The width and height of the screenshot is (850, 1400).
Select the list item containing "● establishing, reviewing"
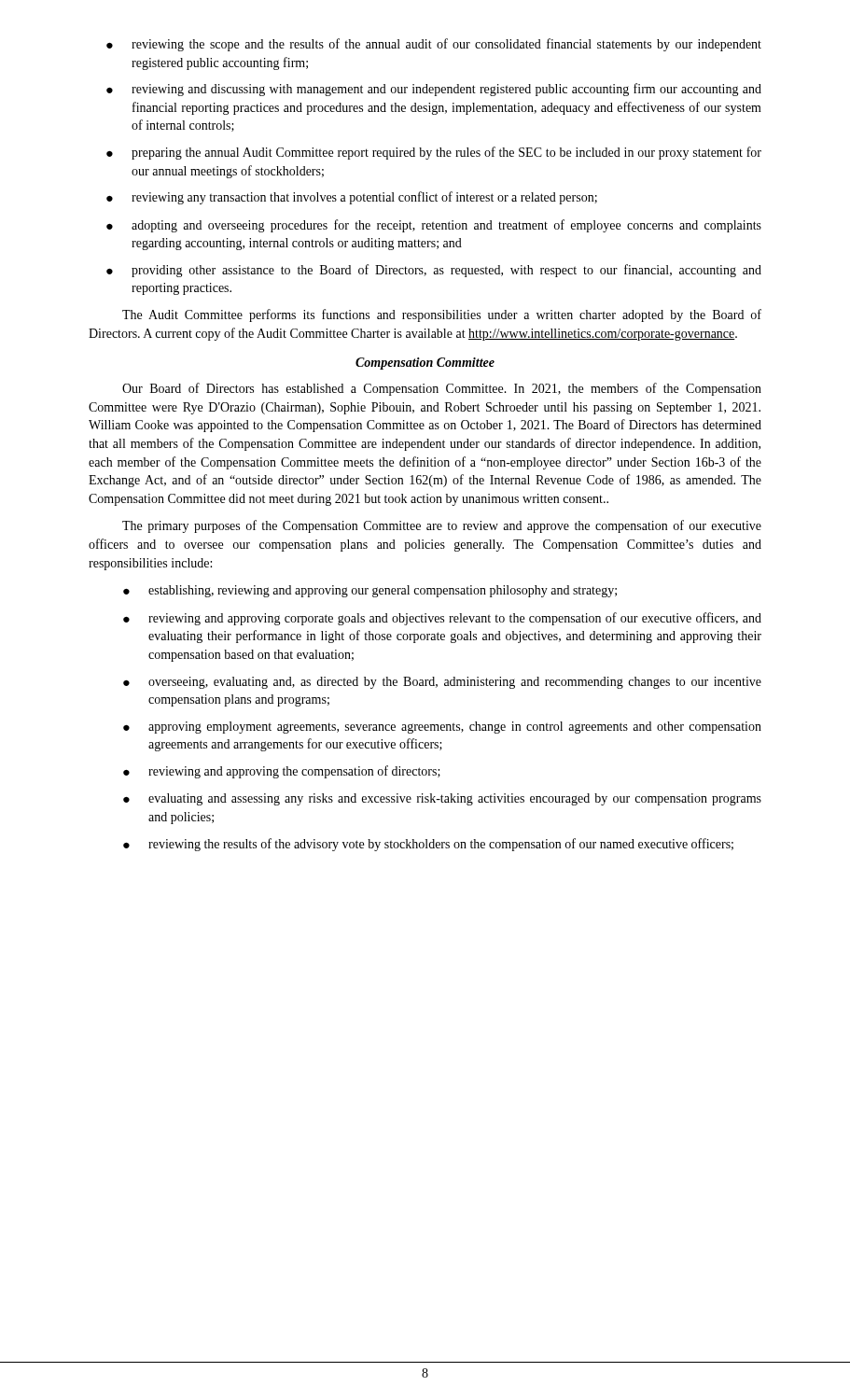[442, 591]
